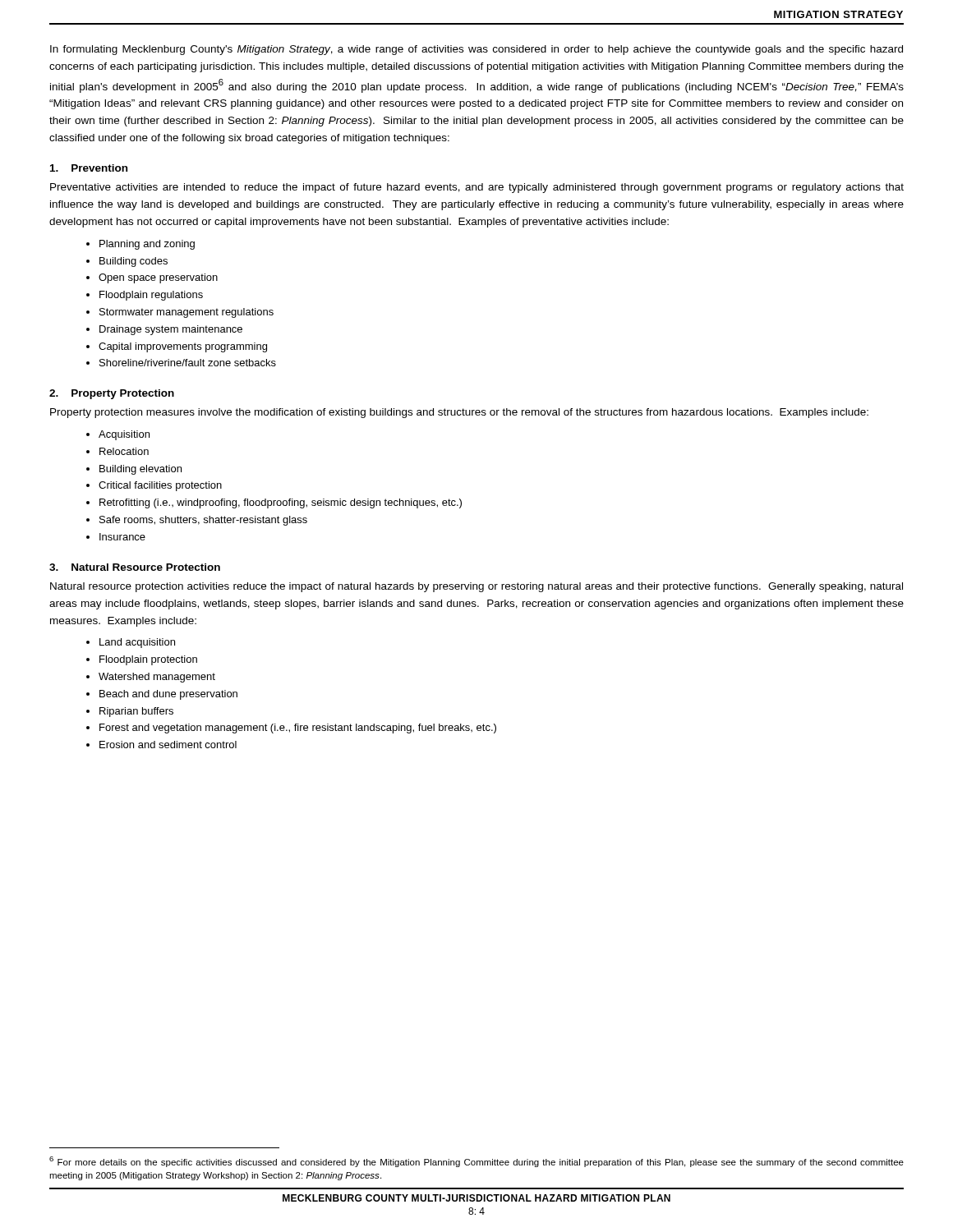Click on the element starting "Building elevation"

140,468
